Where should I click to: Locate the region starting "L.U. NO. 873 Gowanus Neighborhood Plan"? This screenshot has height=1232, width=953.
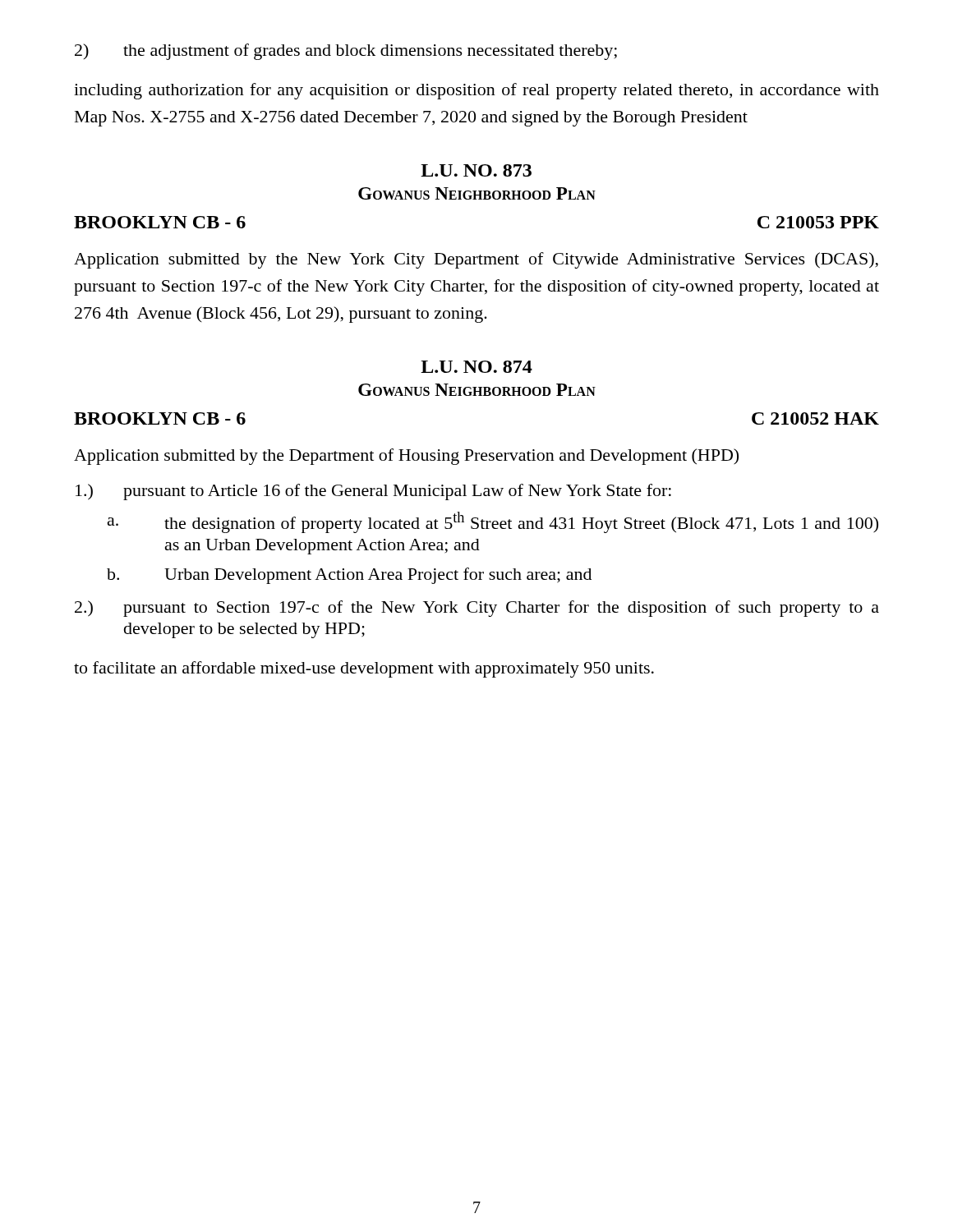(476, 182)
